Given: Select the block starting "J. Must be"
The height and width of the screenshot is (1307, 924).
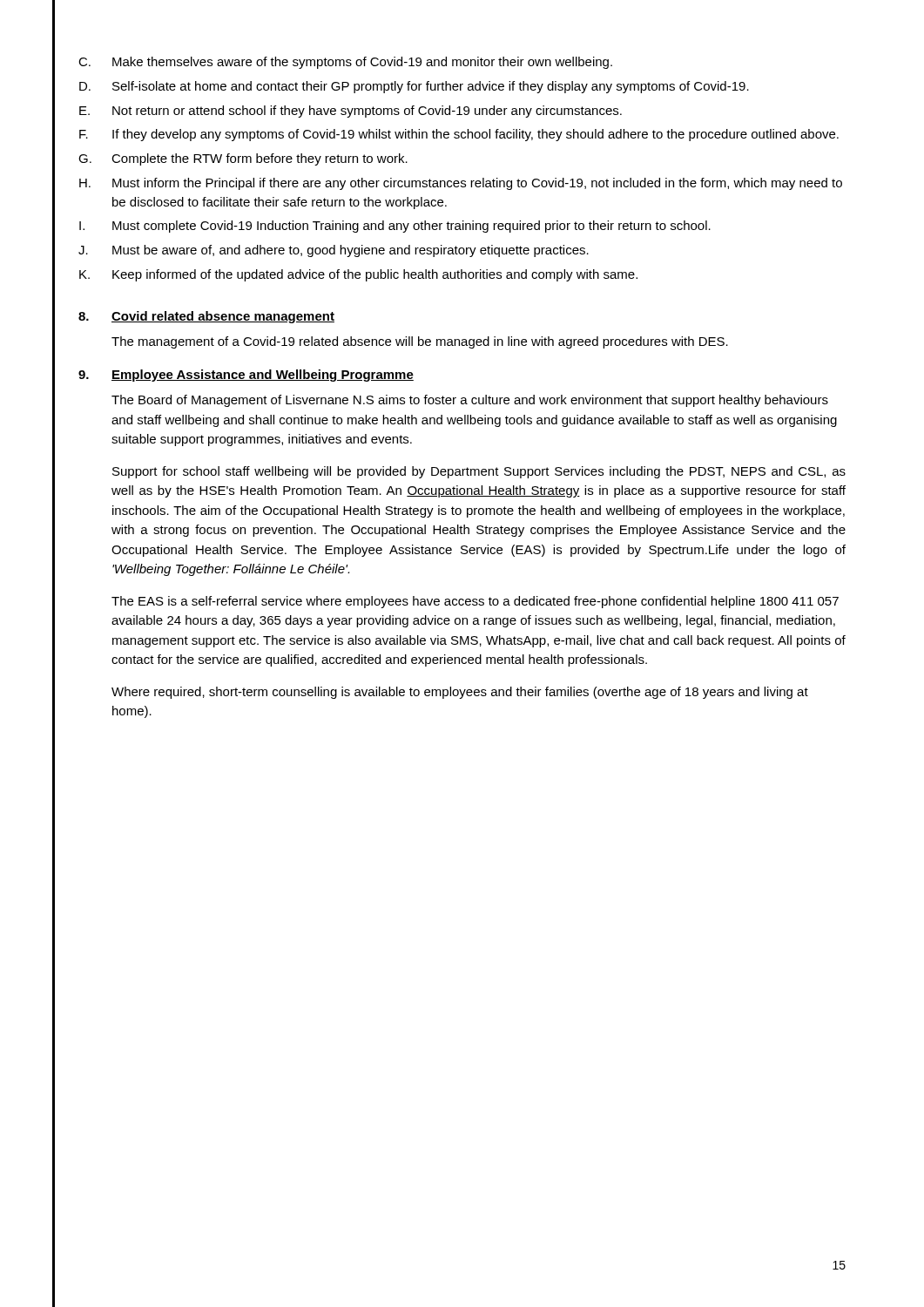Looking at the screenshot, I should click(462, 250).
